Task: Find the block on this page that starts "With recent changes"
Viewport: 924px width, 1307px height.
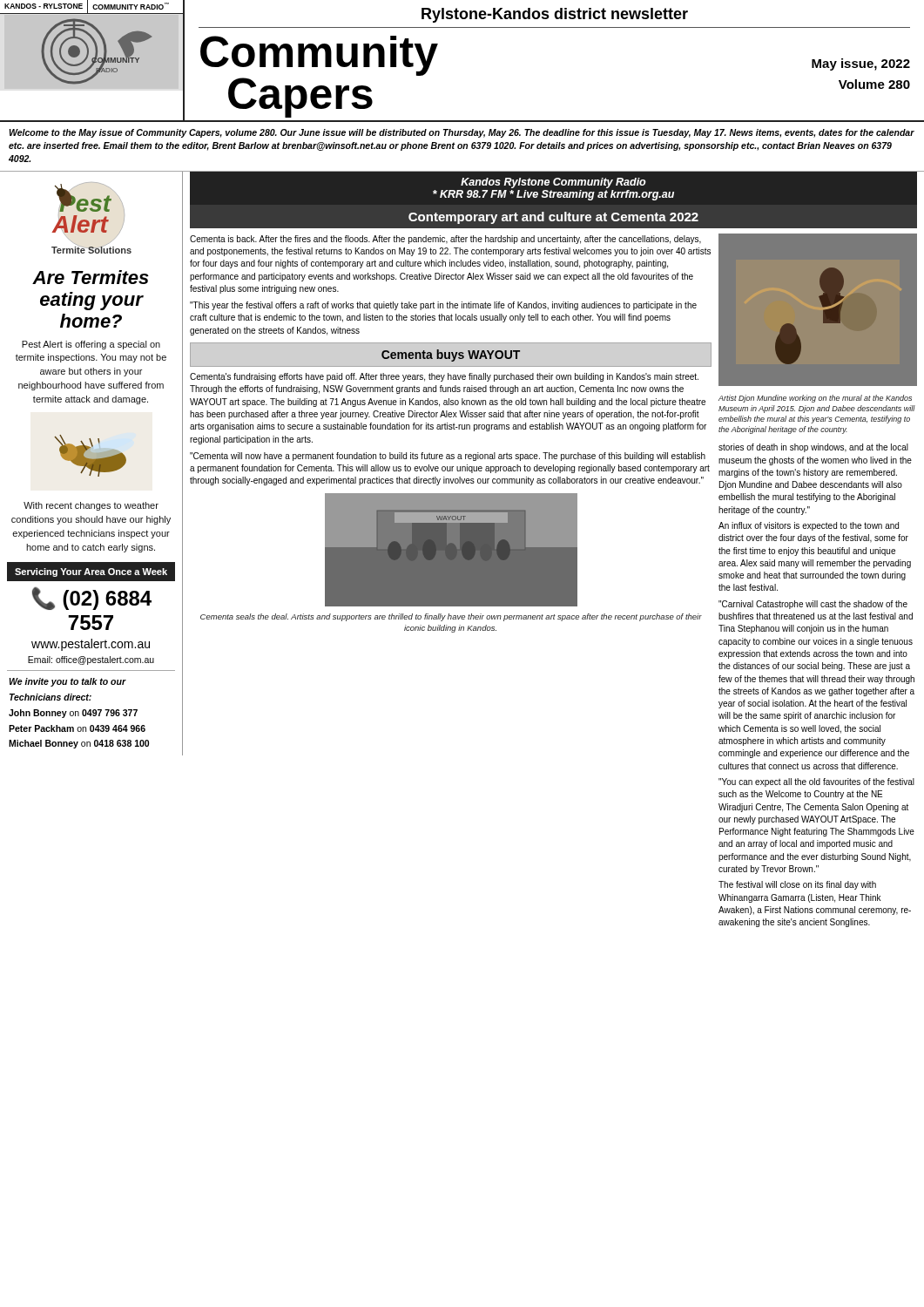Action: 91,526
